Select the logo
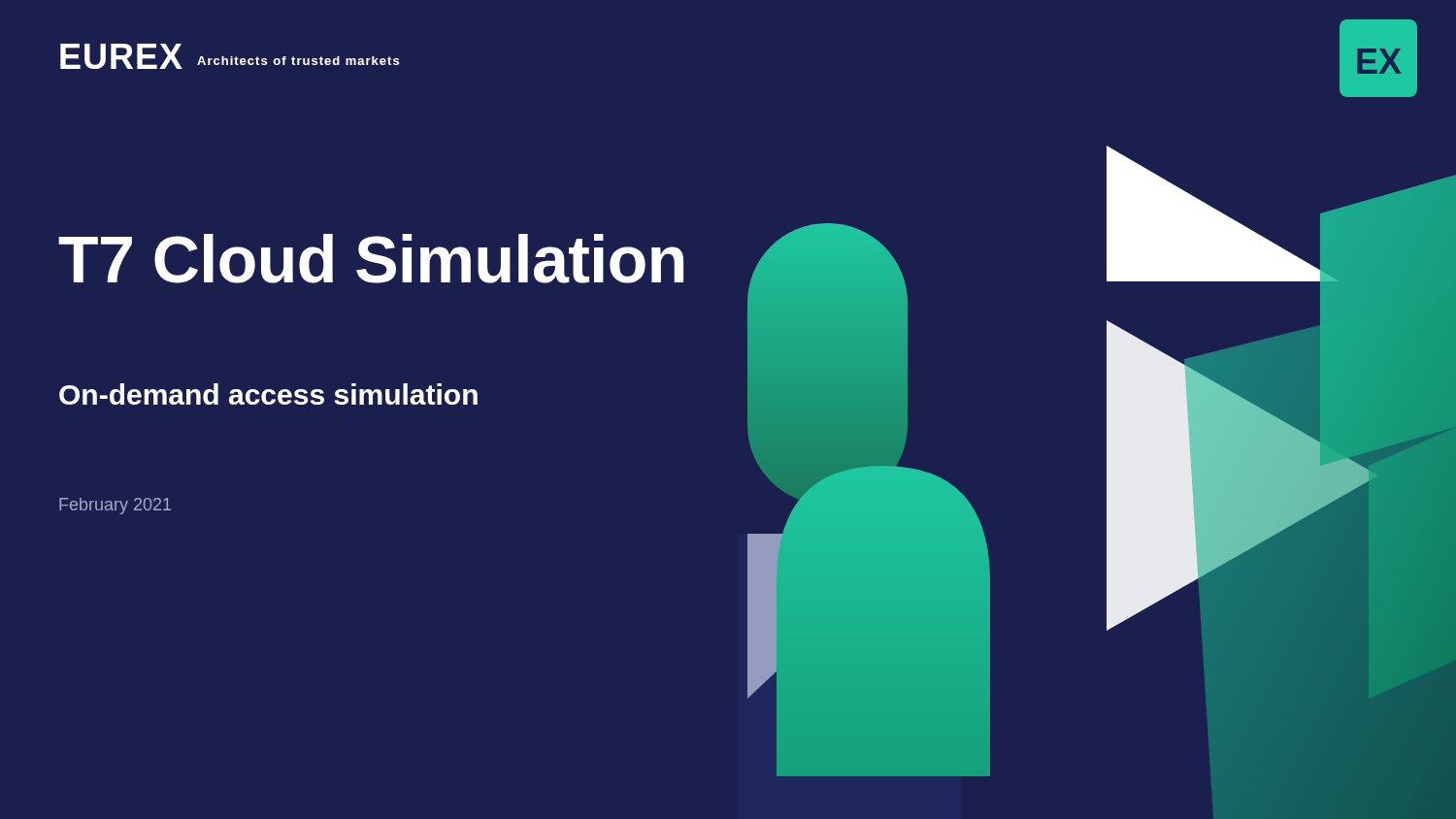The width and height of the screenshot is (1456, 819). 1378,60
